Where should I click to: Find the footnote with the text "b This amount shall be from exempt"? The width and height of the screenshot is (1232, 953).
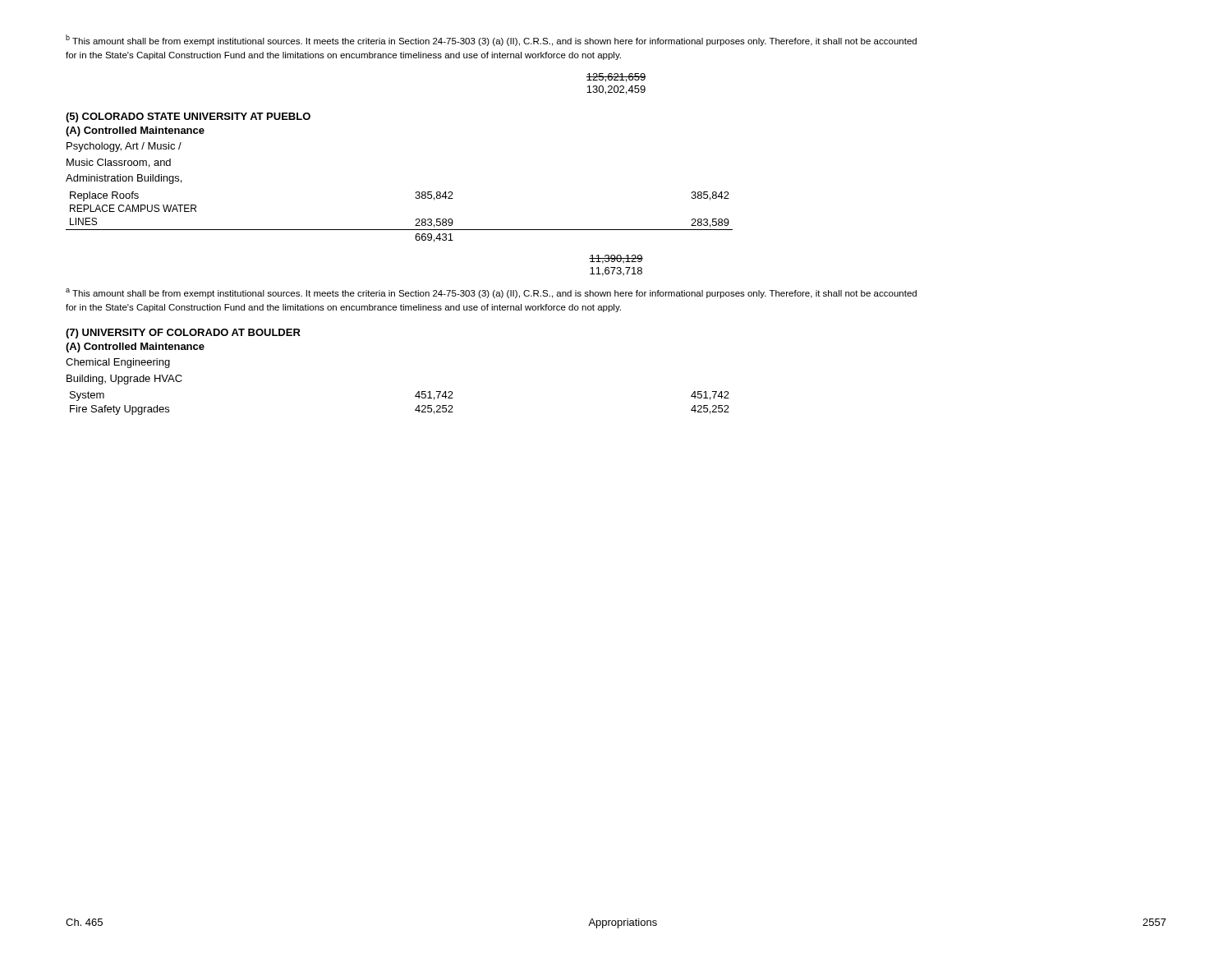pyautogui.click(x=491, y=47)
